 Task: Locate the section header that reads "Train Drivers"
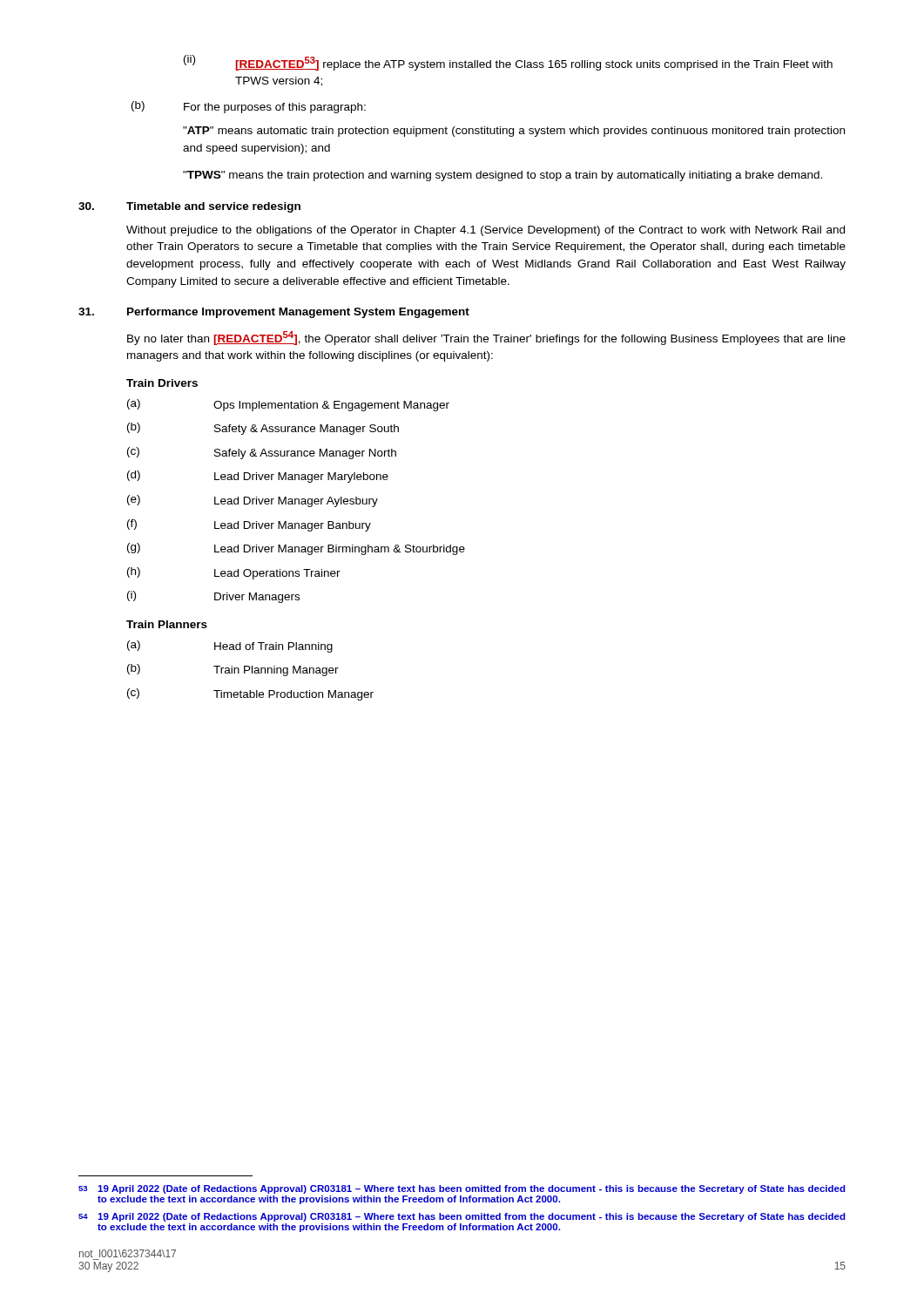tap(162, 383)
